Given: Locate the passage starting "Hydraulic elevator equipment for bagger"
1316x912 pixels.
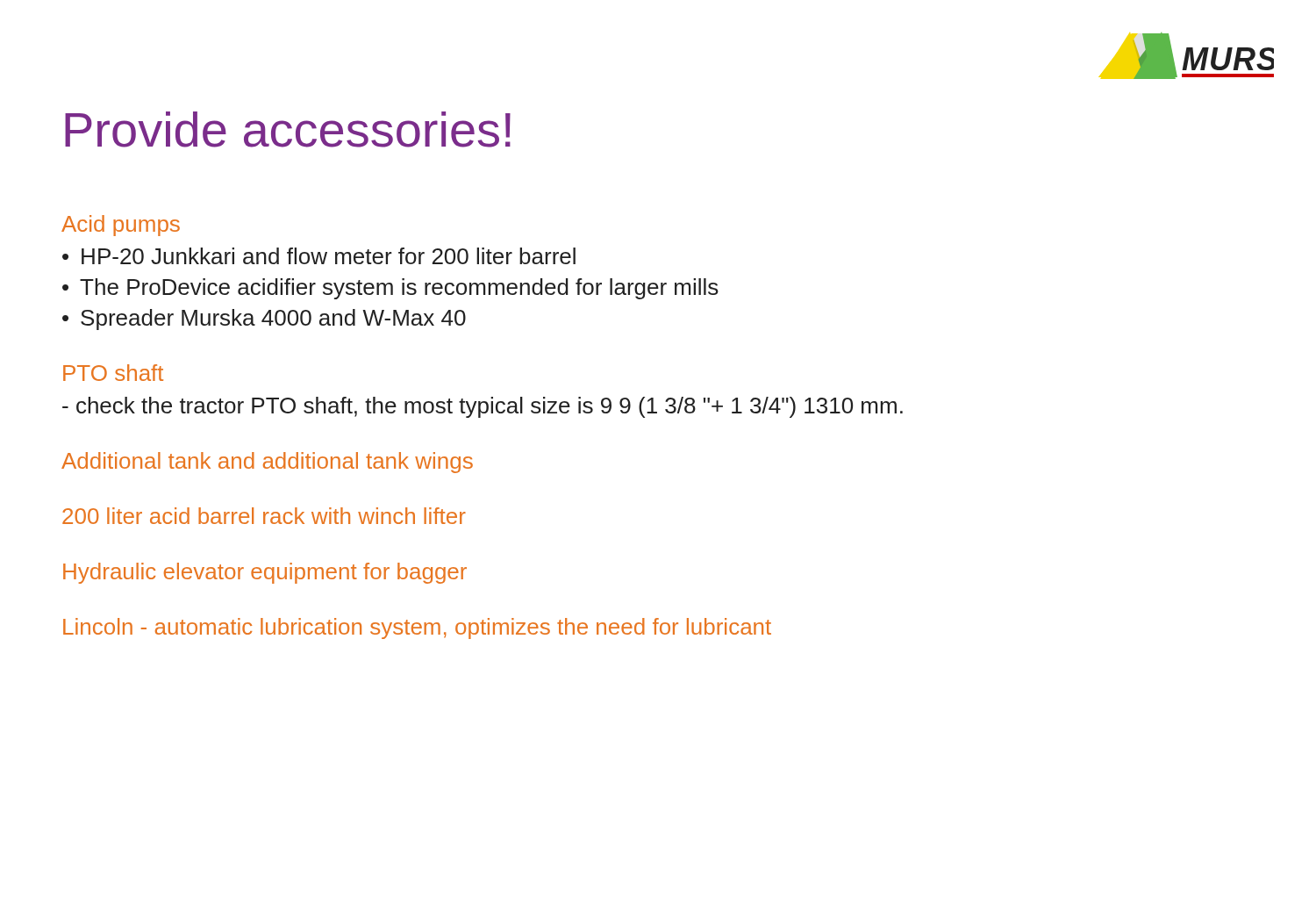Looking at the screenshot, I should point(264,571).
